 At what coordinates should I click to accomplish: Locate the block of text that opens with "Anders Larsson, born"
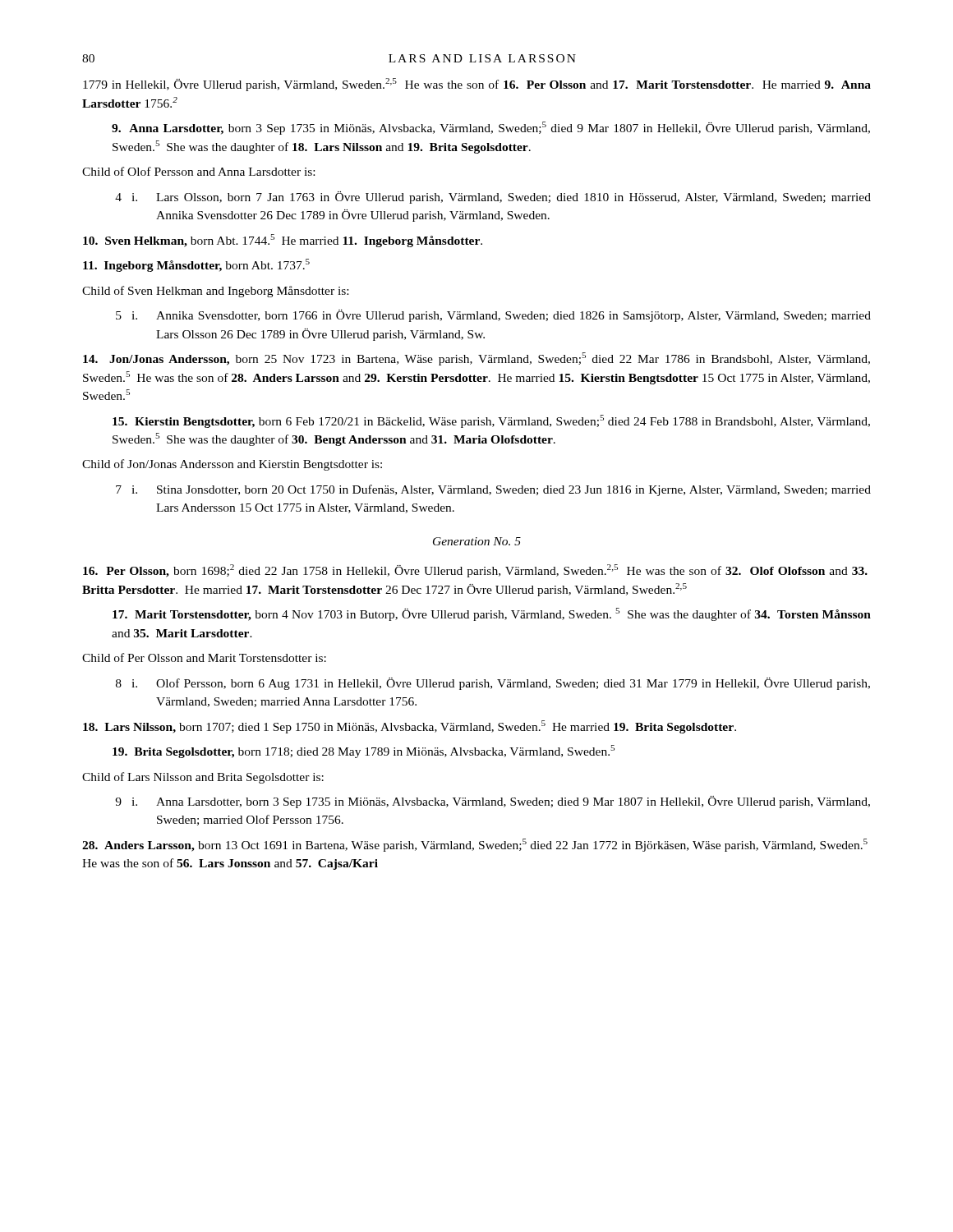(x=476, y=855)
